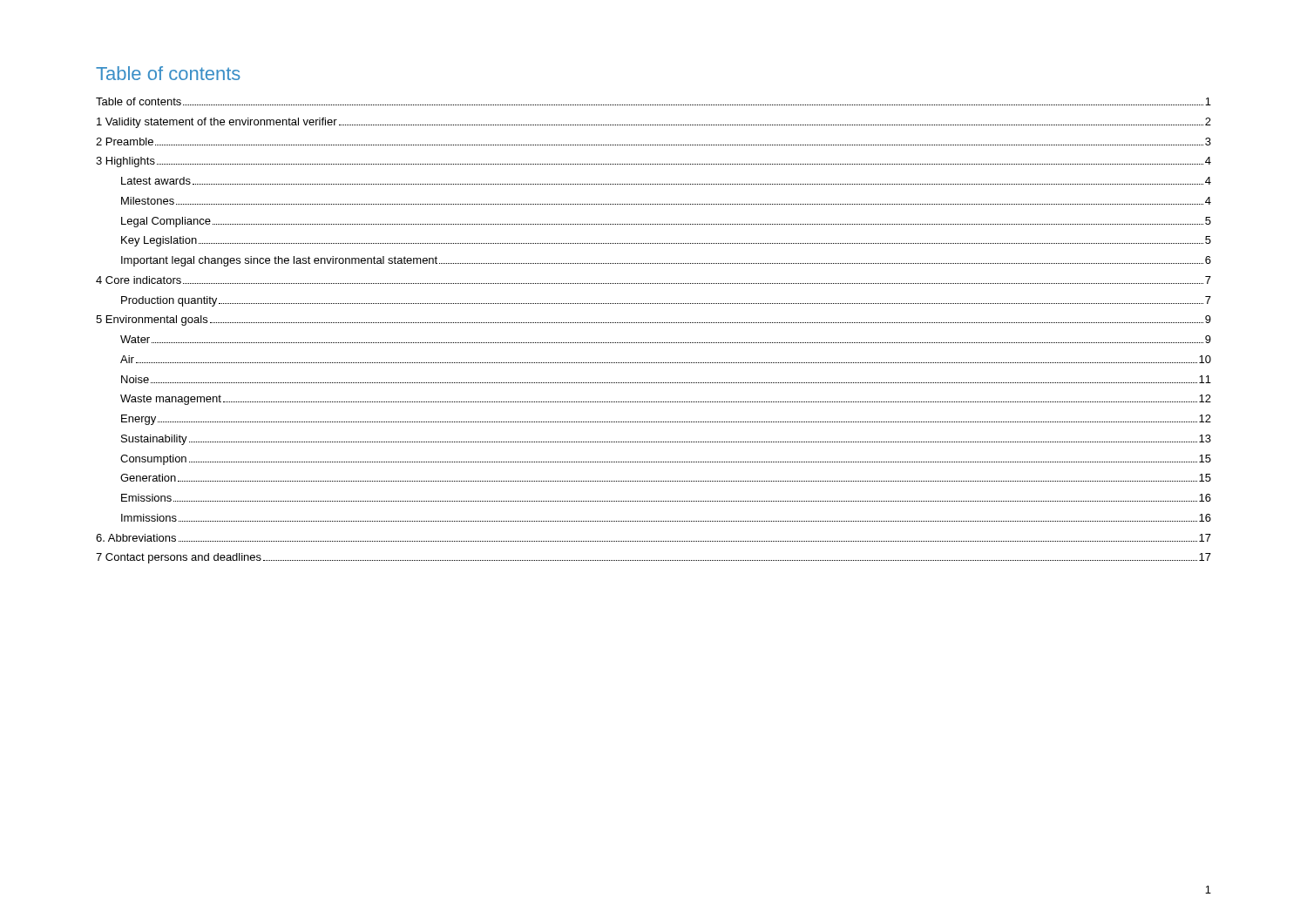
Task: Find the element starting "Milestones 4"
Action: [x=654, y=201]
